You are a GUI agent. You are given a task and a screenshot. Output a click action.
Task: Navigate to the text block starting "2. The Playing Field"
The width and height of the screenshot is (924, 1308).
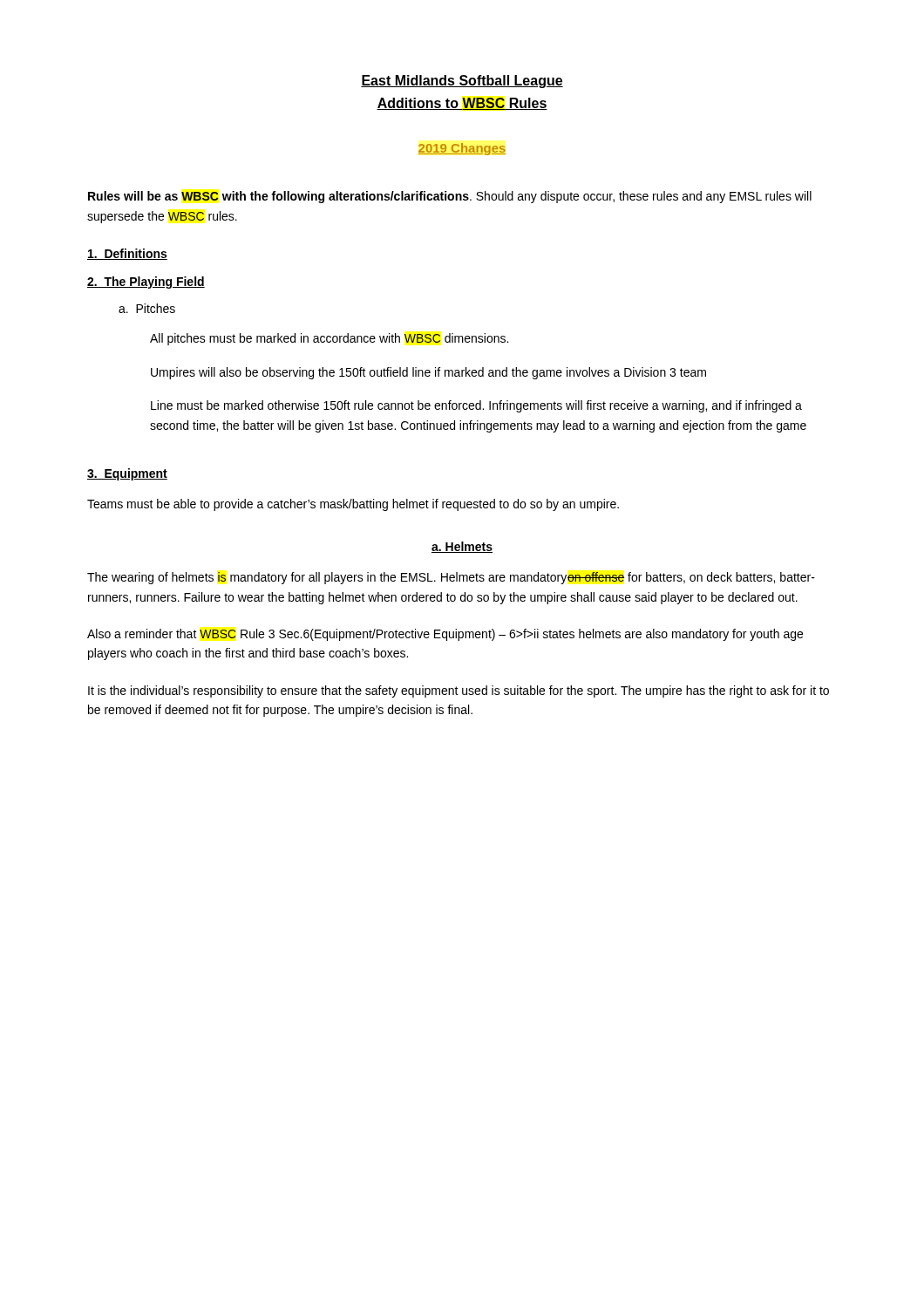click(x=146, y=282)
